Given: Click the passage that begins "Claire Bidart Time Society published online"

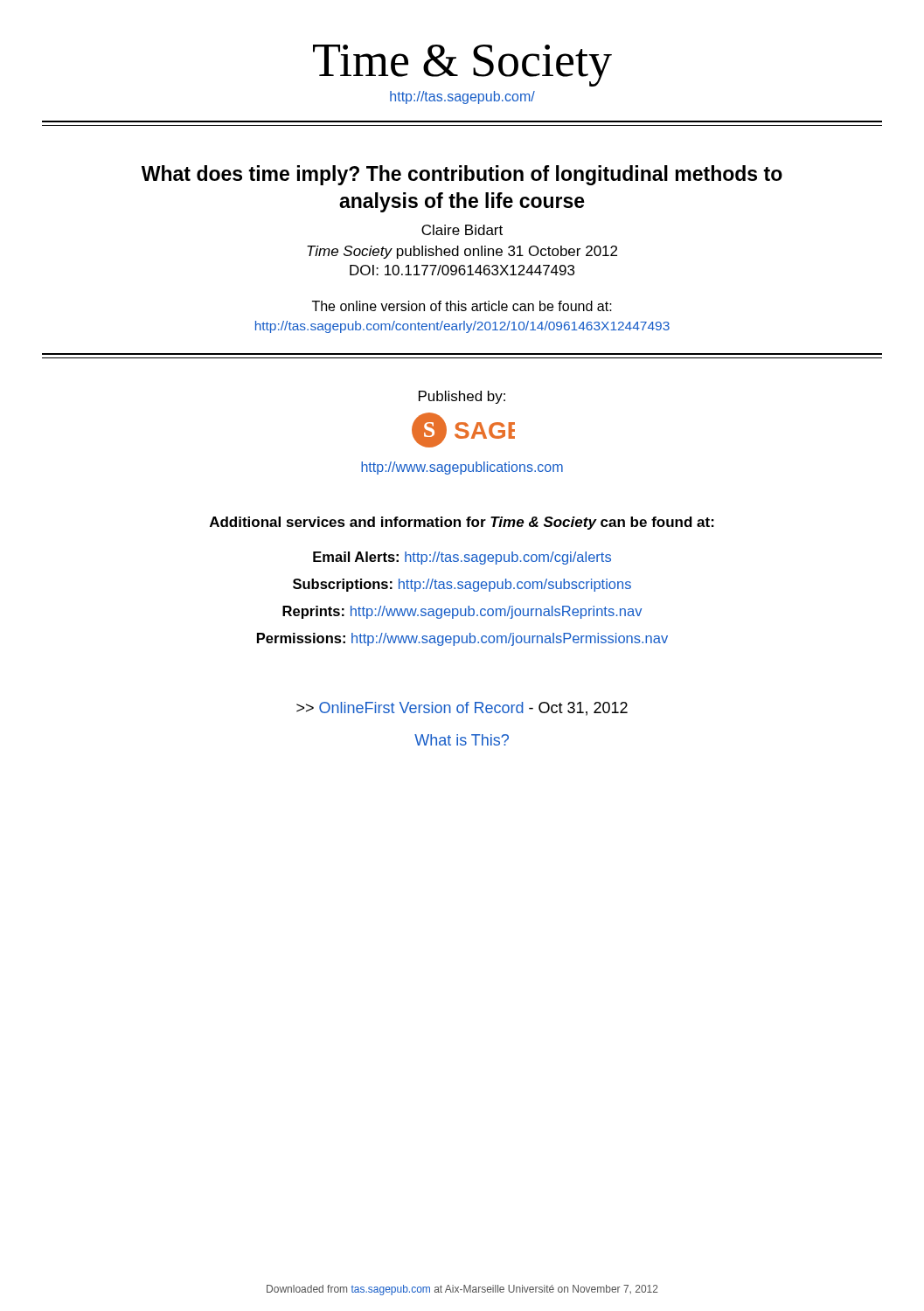Looking at the screenshot, I should point(462,251).
